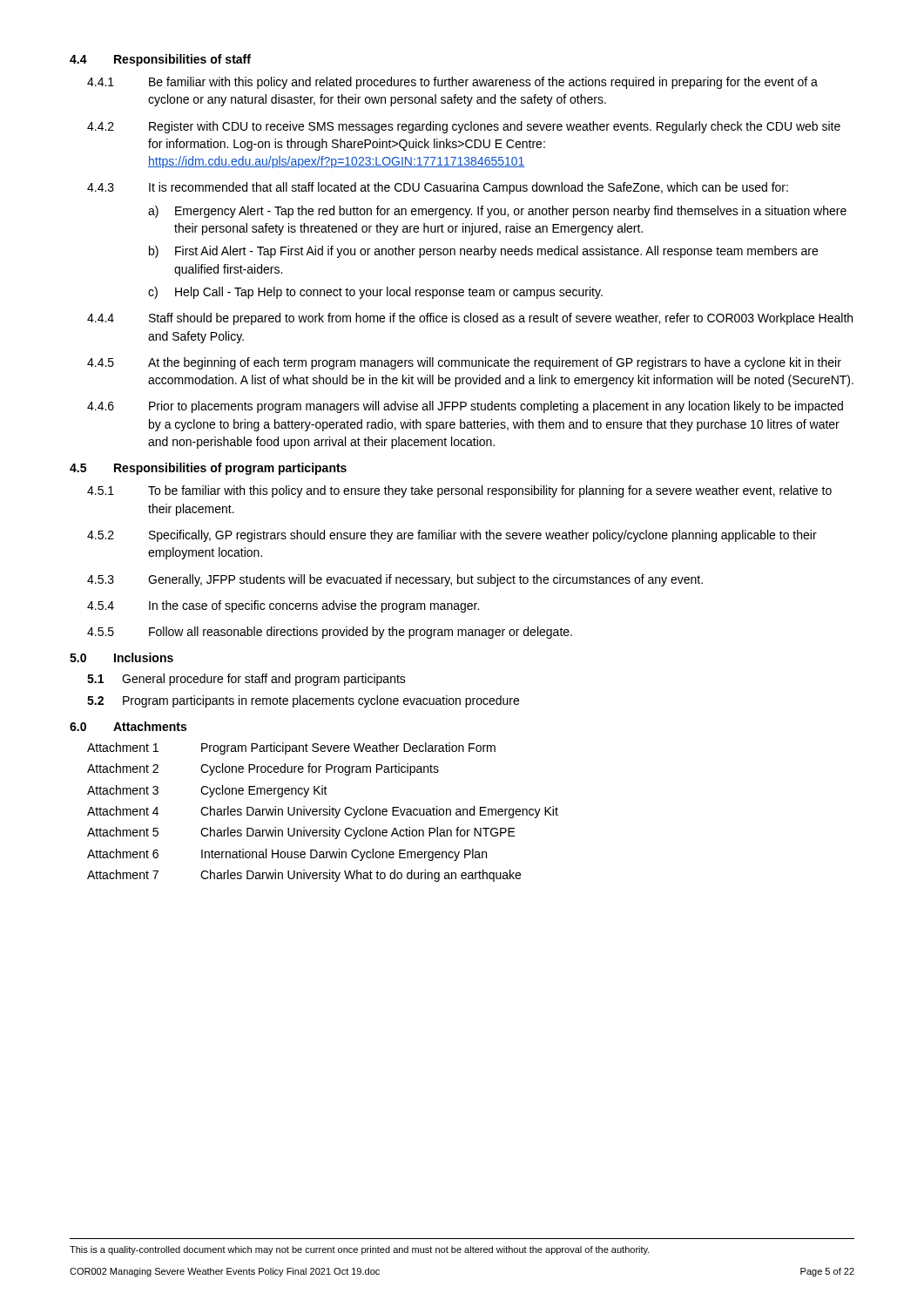Select the passage starting "4.5.4 In the case of specific concerns advise"
Screen dimensions: 1307x924
coord(462,606)
